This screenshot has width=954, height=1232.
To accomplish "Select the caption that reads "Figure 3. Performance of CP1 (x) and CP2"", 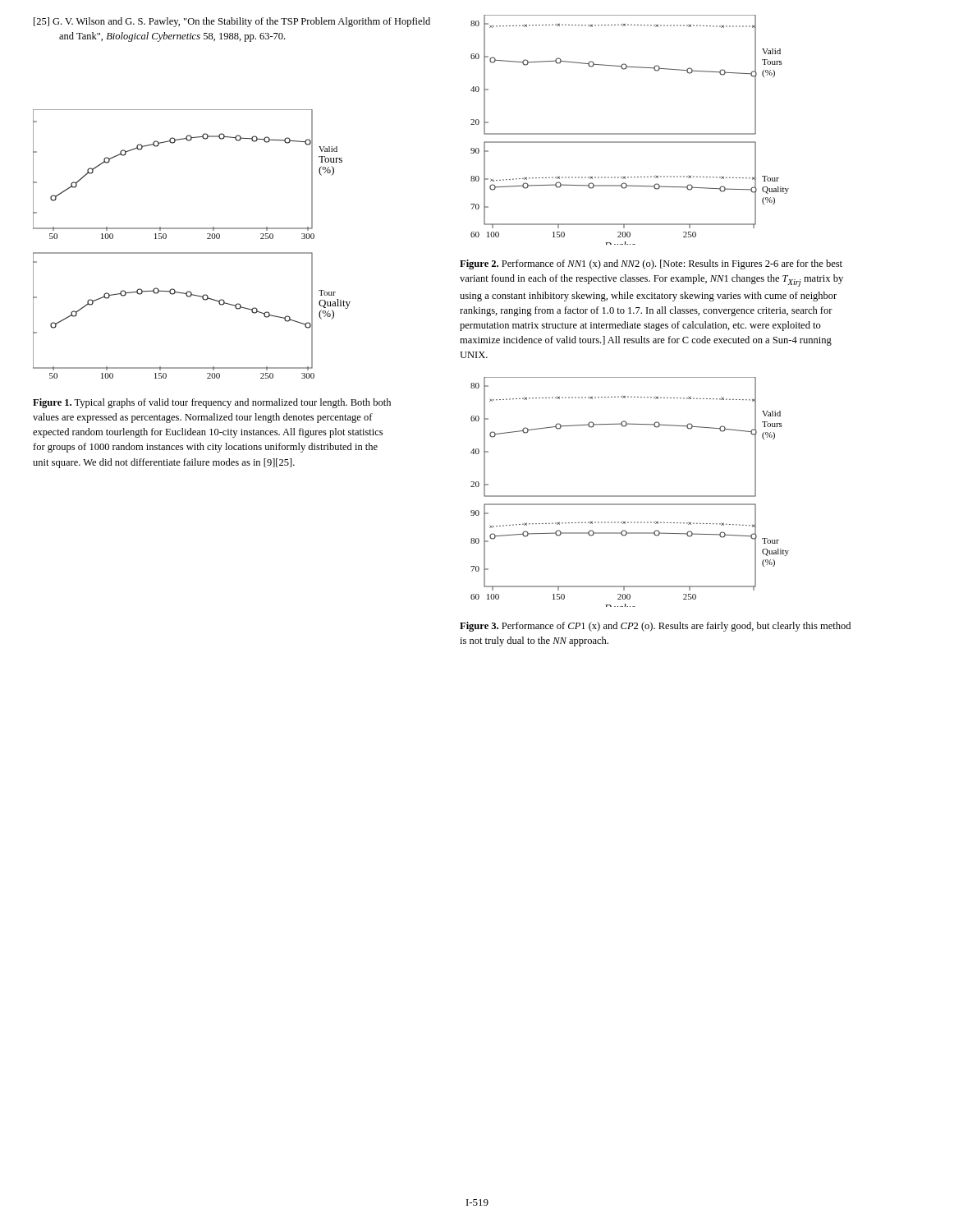I will coord(655,634).
